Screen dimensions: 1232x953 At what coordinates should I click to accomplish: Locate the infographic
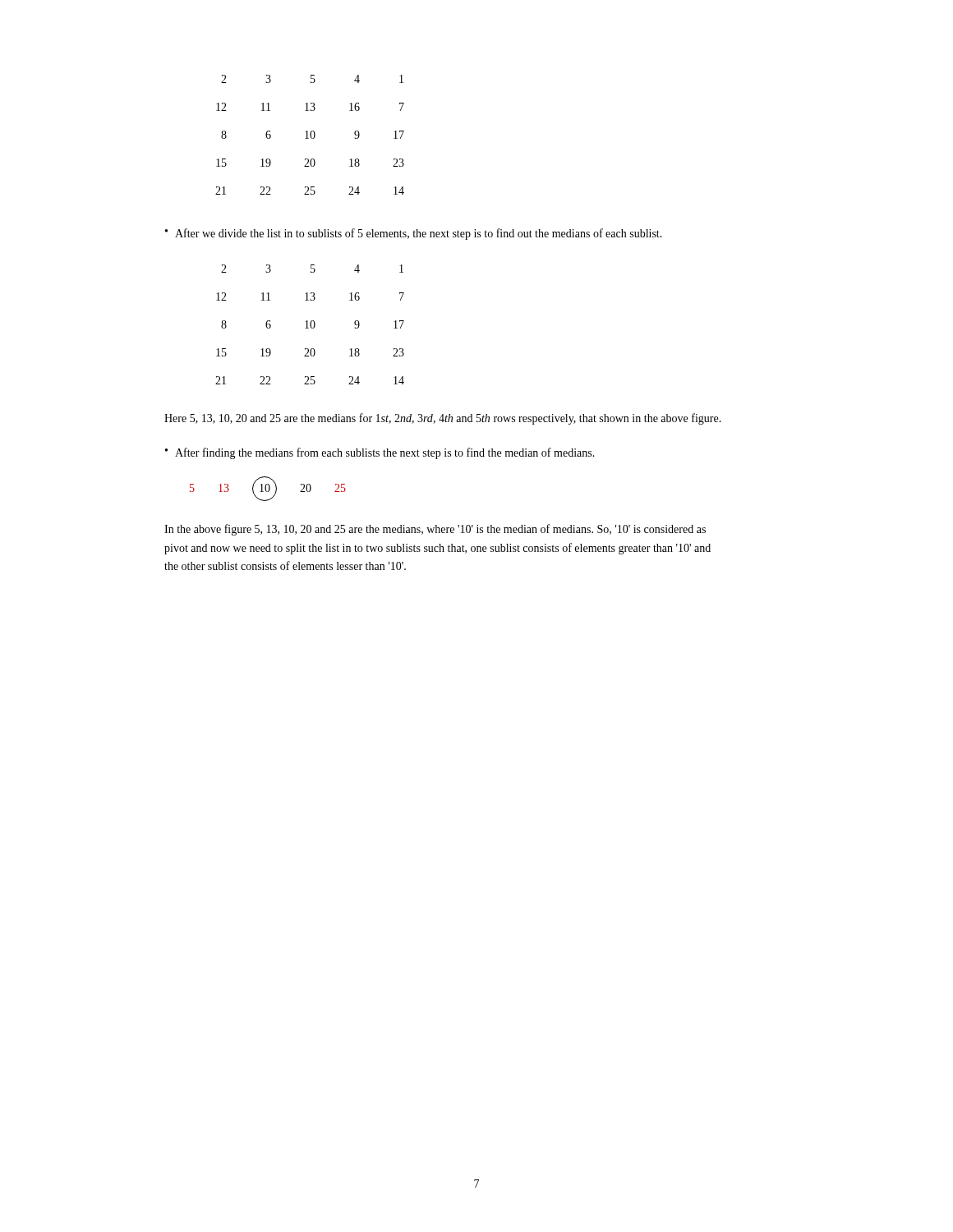(x=444, y=489)
